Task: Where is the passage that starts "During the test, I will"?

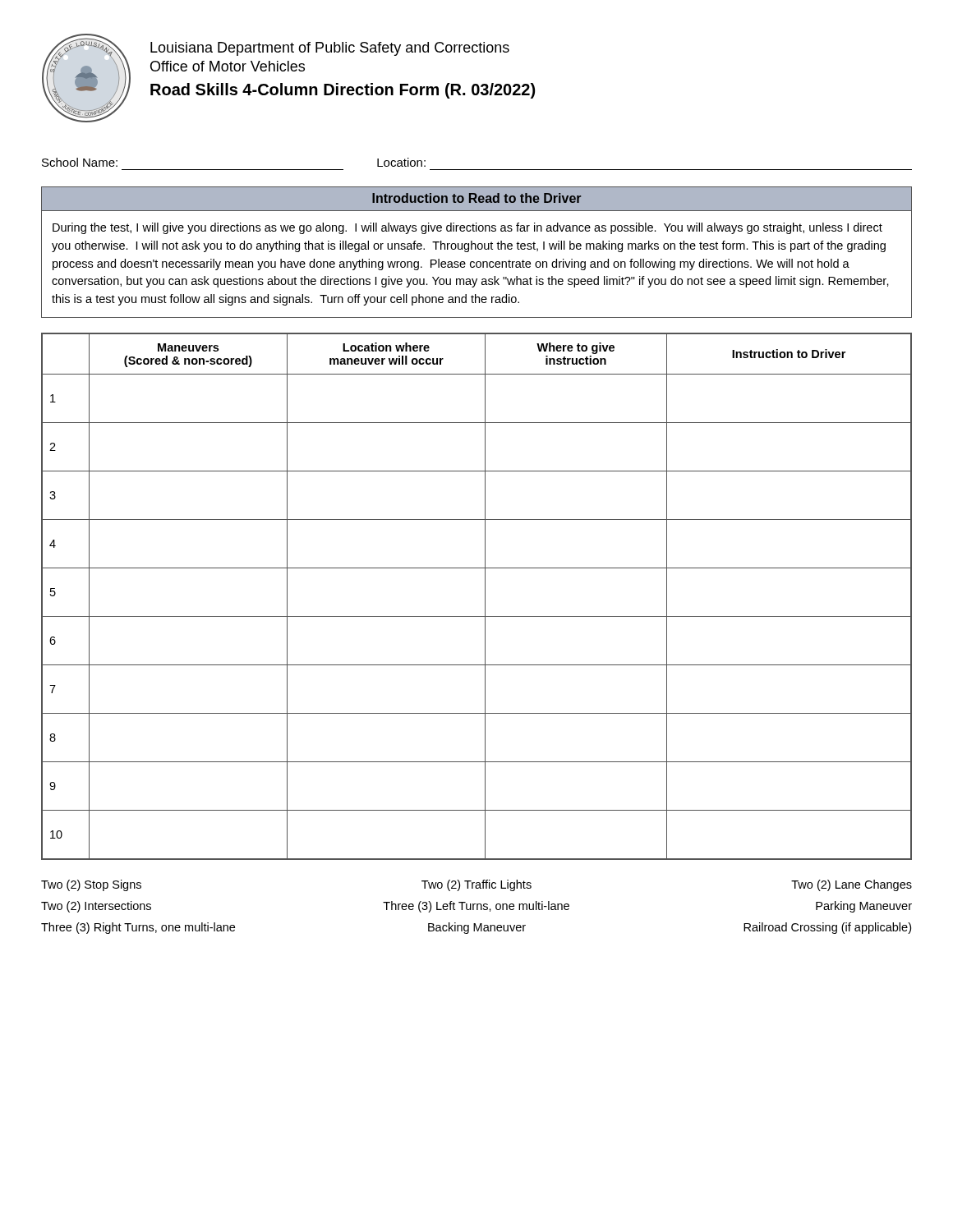Action: coord(470,263)
